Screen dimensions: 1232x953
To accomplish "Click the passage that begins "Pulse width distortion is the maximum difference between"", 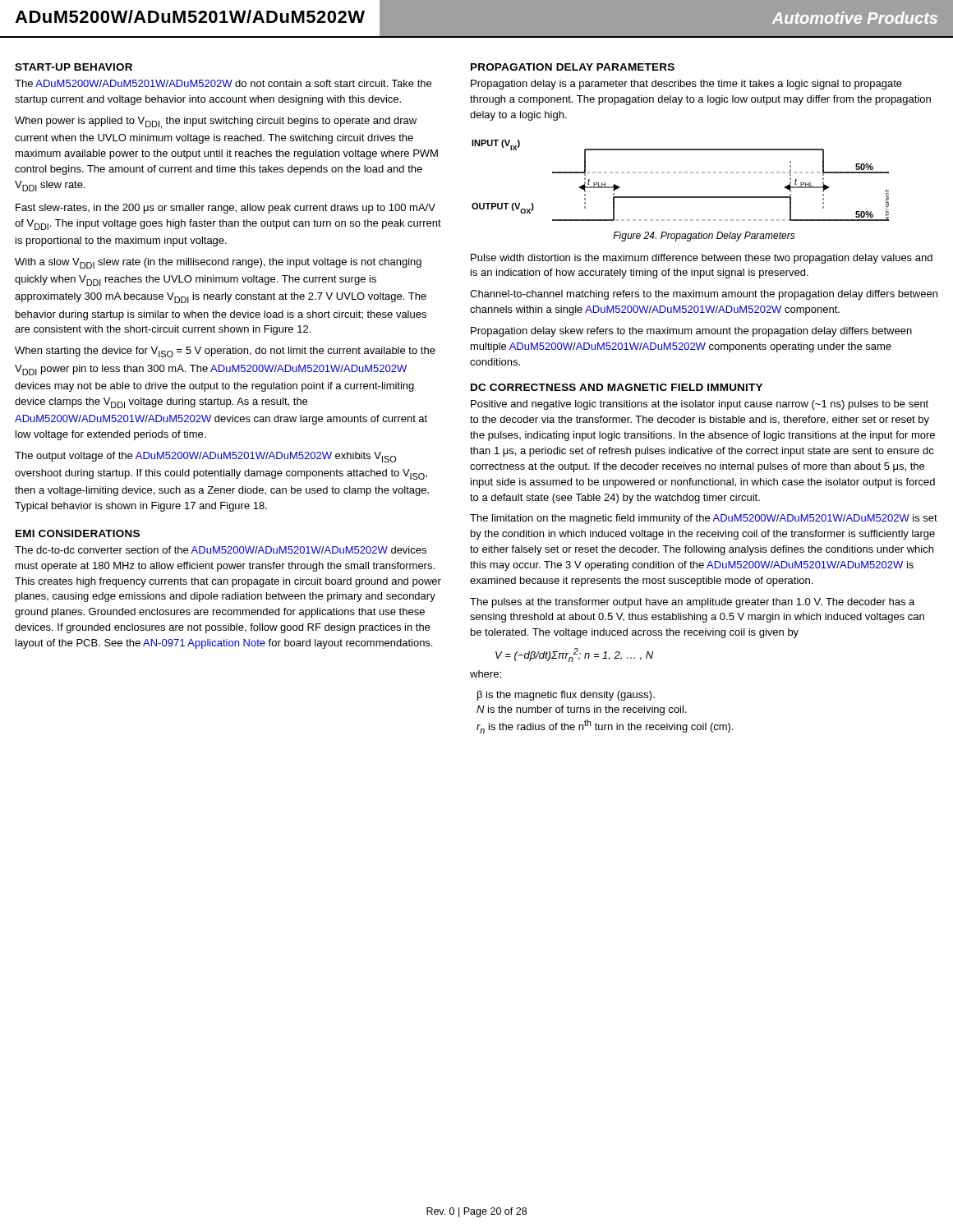I will [x=701, y=265].
